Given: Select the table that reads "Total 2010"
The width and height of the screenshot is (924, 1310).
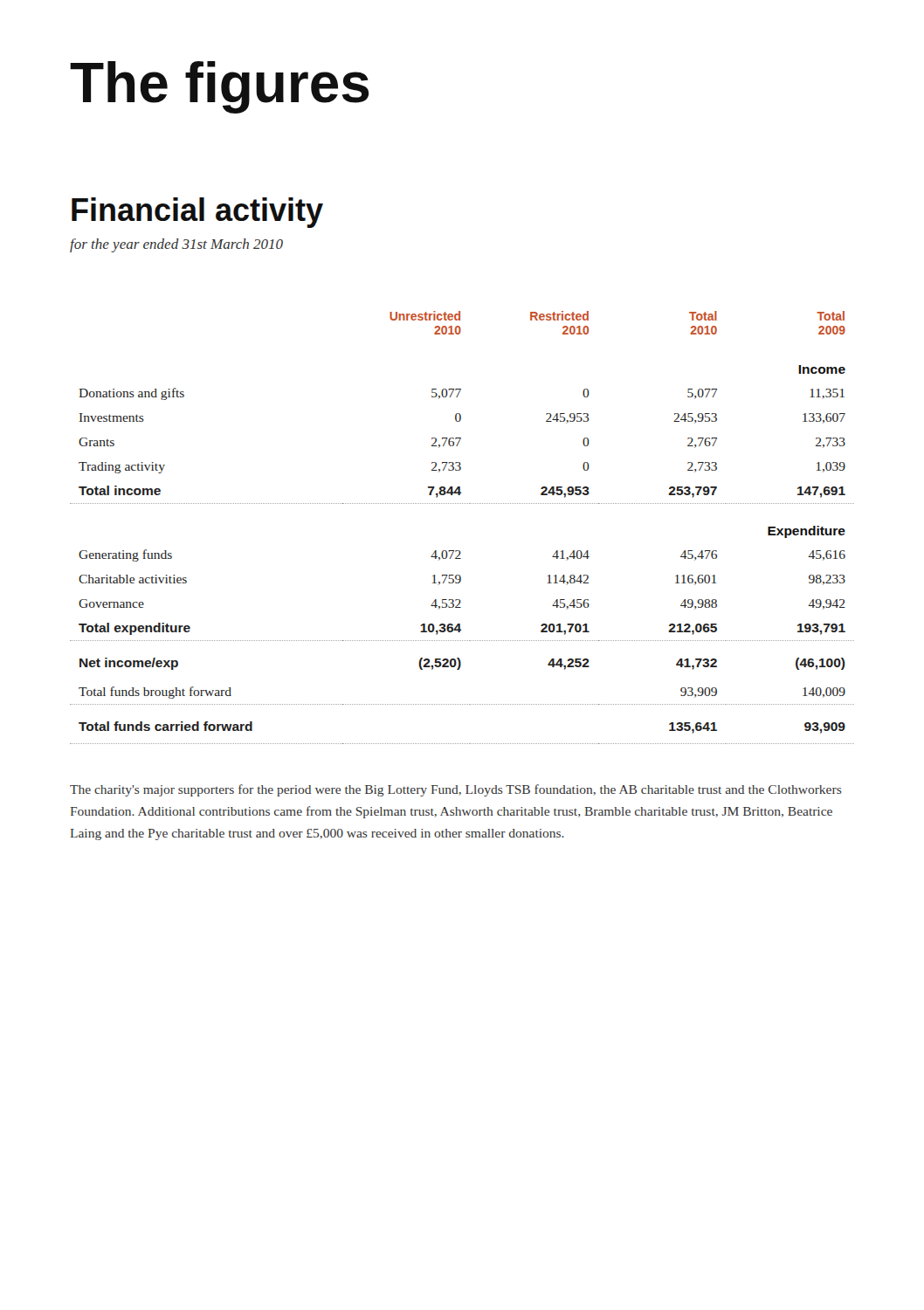Looking at the screenshot, I should tap(462, 524).
